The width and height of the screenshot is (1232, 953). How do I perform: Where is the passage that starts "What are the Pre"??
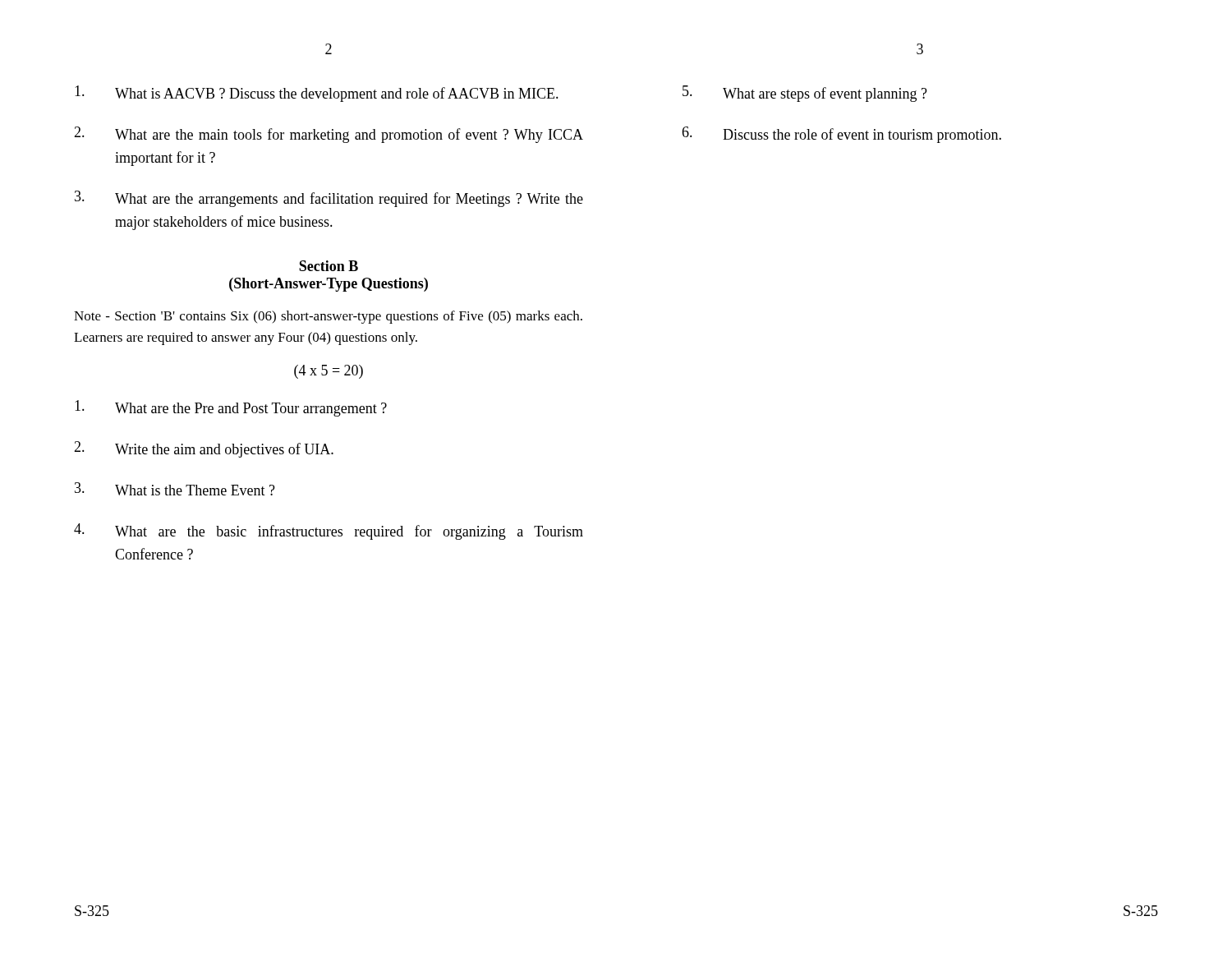329,409
